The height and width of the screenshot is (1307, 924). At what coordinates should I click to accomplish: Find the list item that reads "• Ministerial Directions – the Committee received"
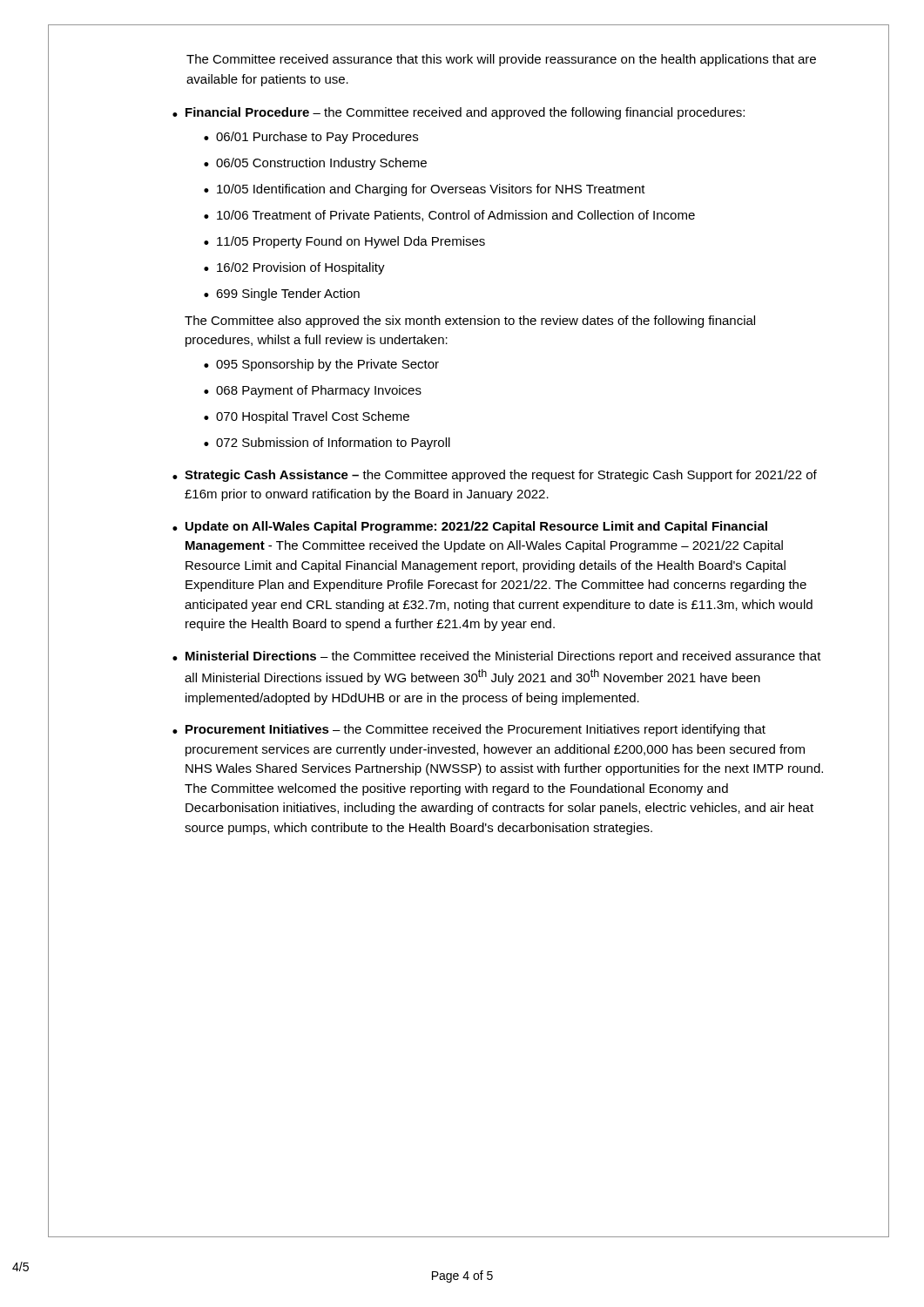(x=479, y=677)
